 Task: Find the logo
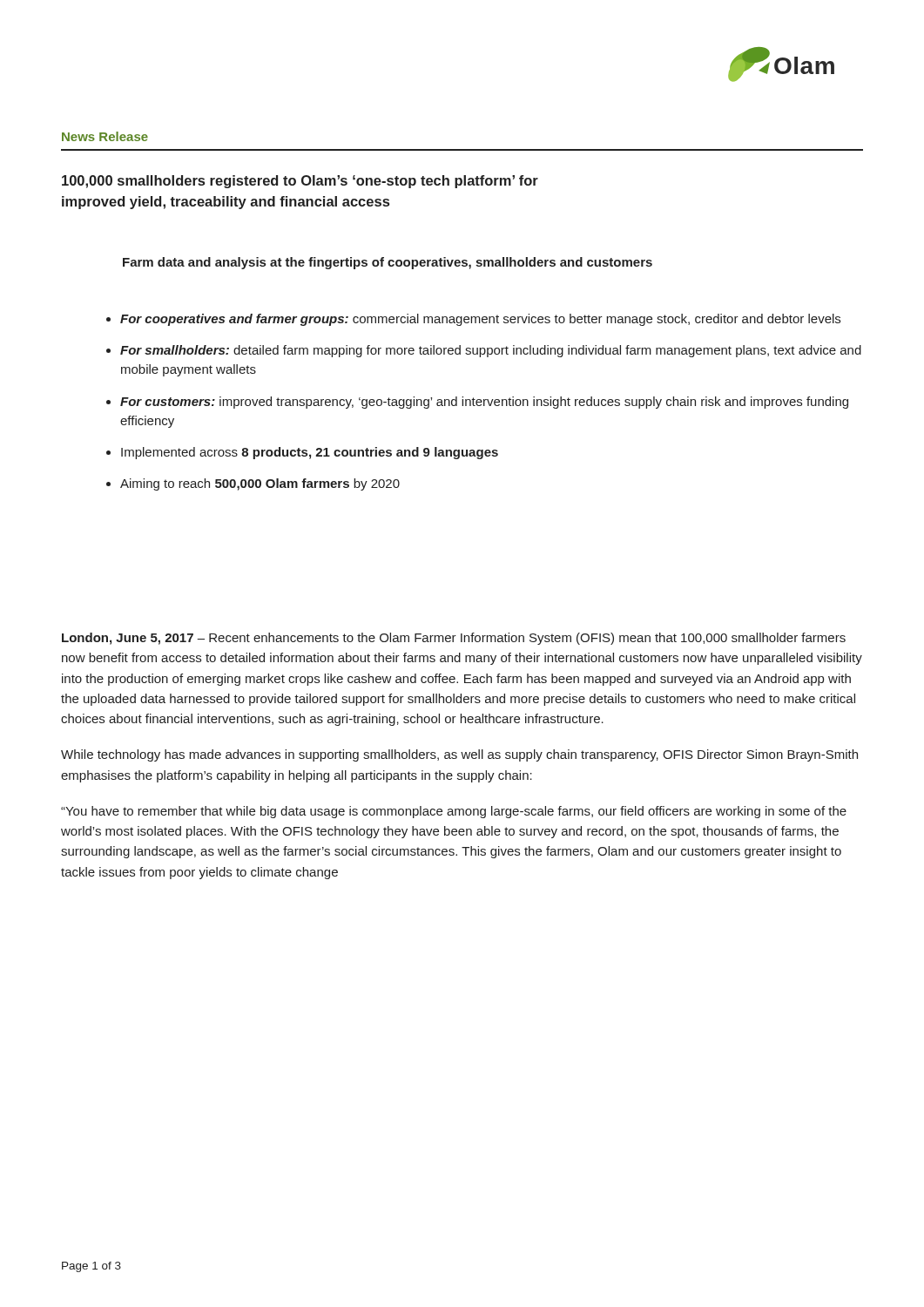point(787,67)
